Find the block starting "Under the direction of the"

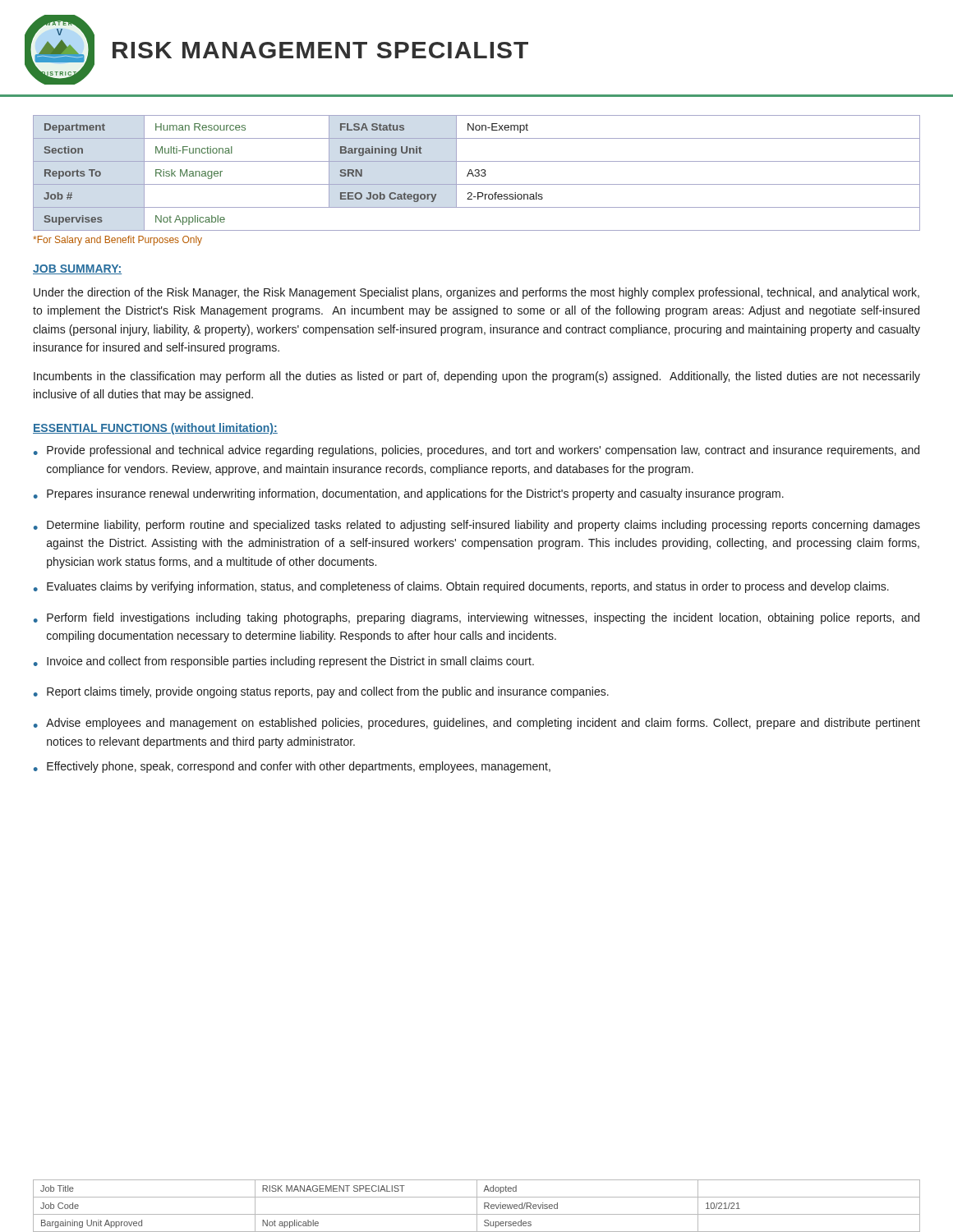(x=476, y=320)
